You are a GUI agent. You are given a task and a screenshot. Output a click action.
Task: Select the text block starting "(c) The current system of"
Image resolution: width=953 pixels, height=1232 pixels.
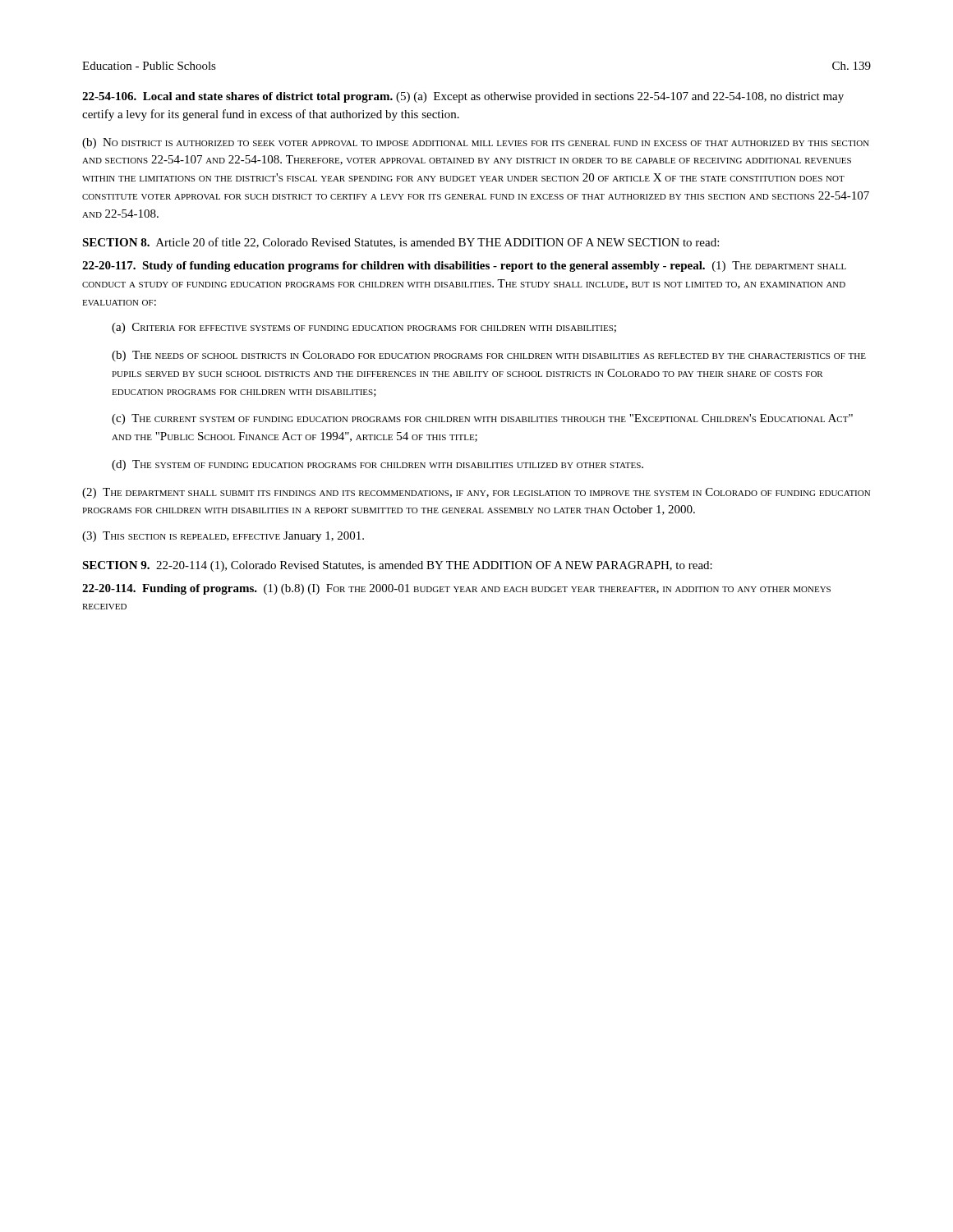(x=491, y=428)
